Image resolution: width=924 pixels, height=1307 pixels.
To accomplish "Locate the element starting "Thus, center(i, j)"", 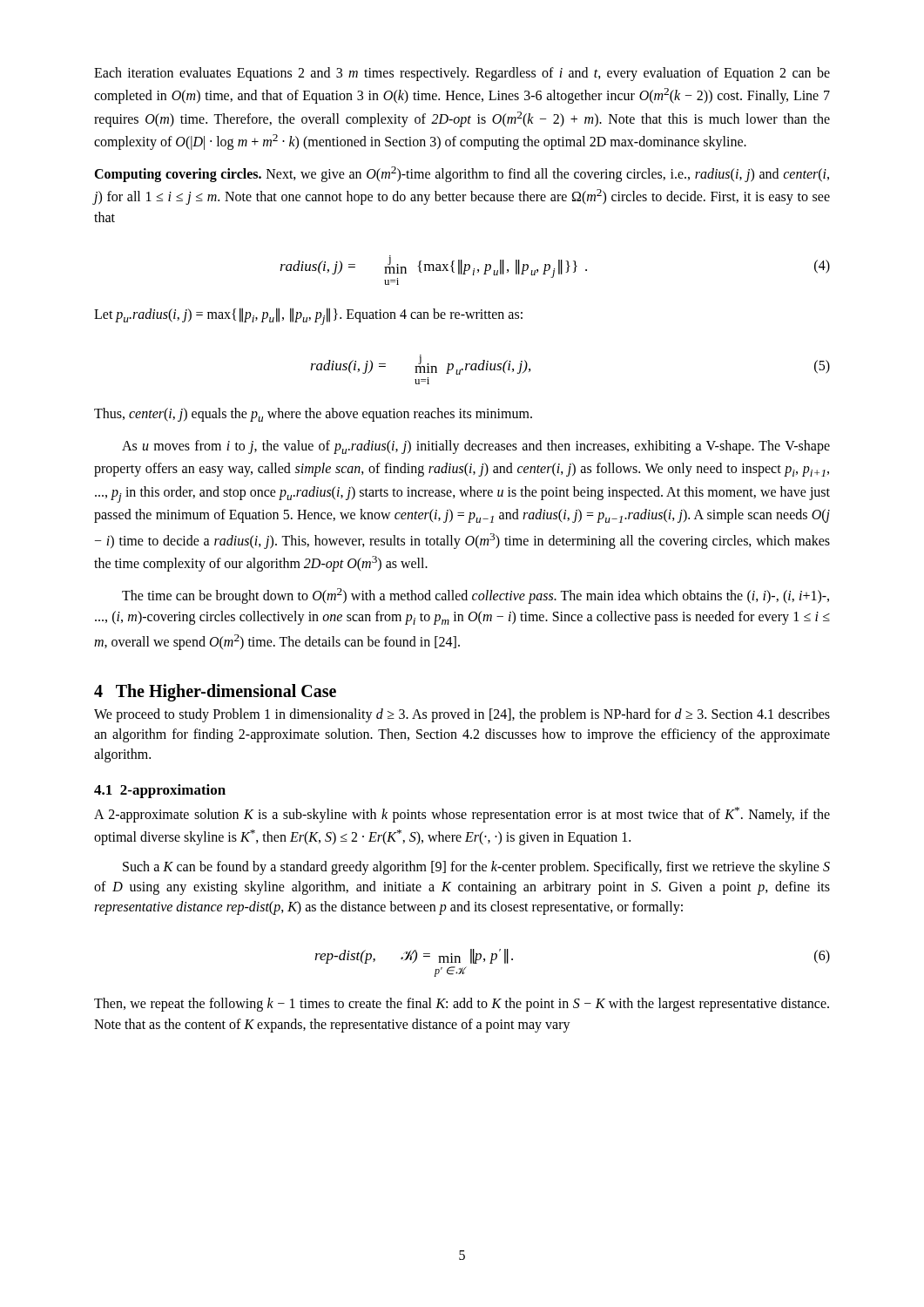I will tap(462, 415).
